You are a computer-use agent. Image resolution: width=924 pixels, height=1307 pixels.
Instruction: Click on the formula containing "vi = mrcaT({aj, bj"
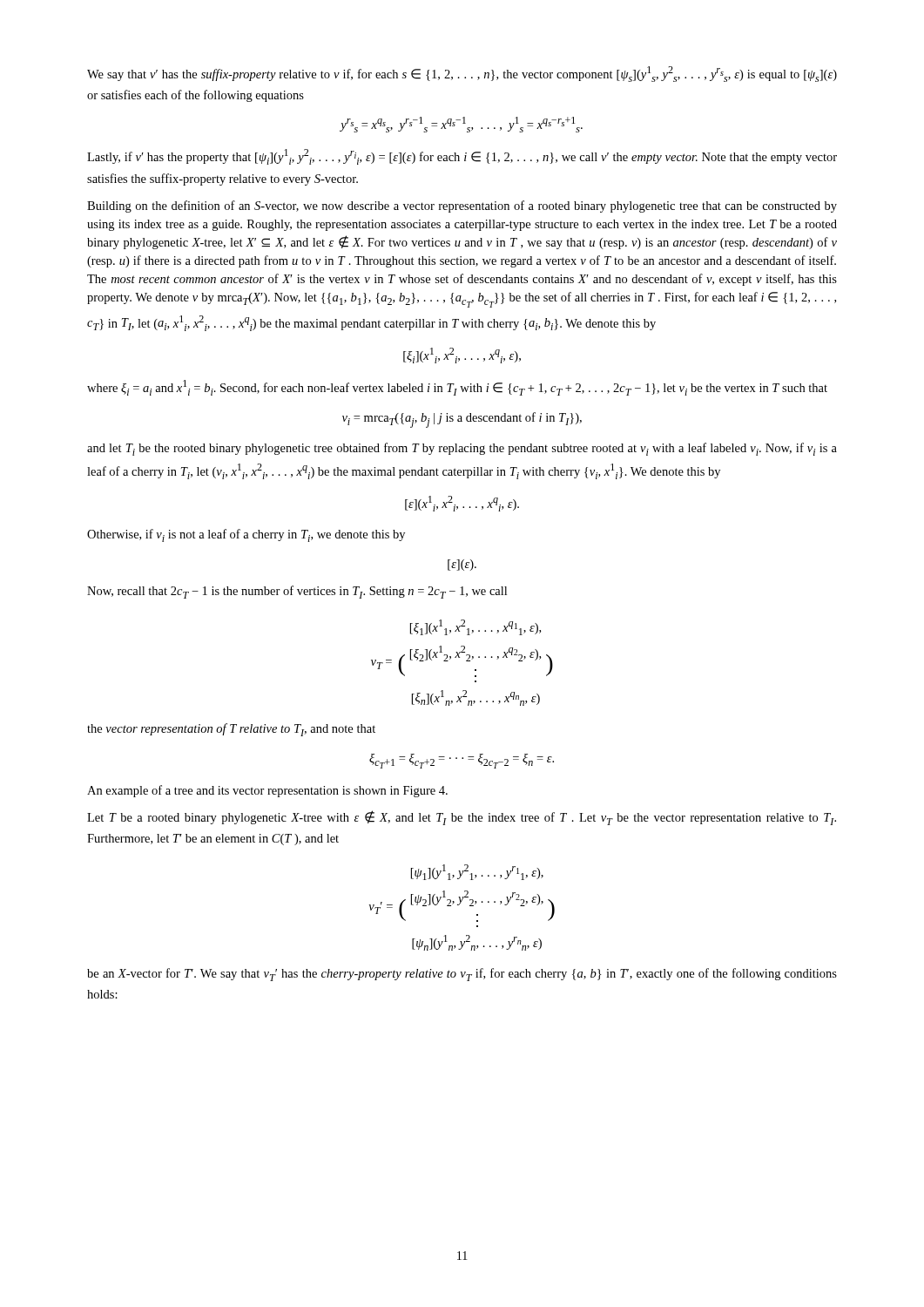(462, 419)
